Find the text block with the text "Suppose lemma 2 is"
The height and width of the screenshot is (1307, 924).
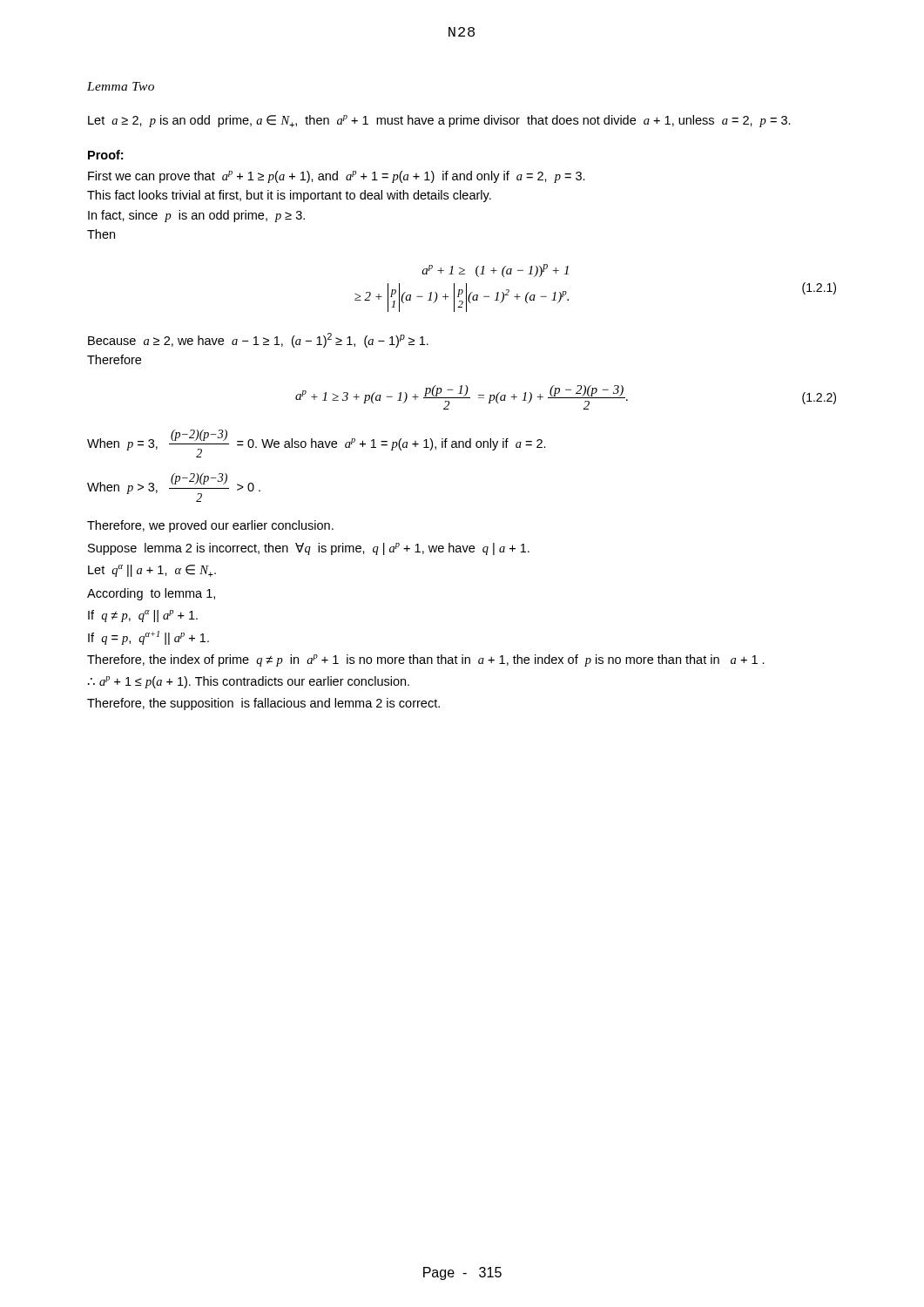309,547
